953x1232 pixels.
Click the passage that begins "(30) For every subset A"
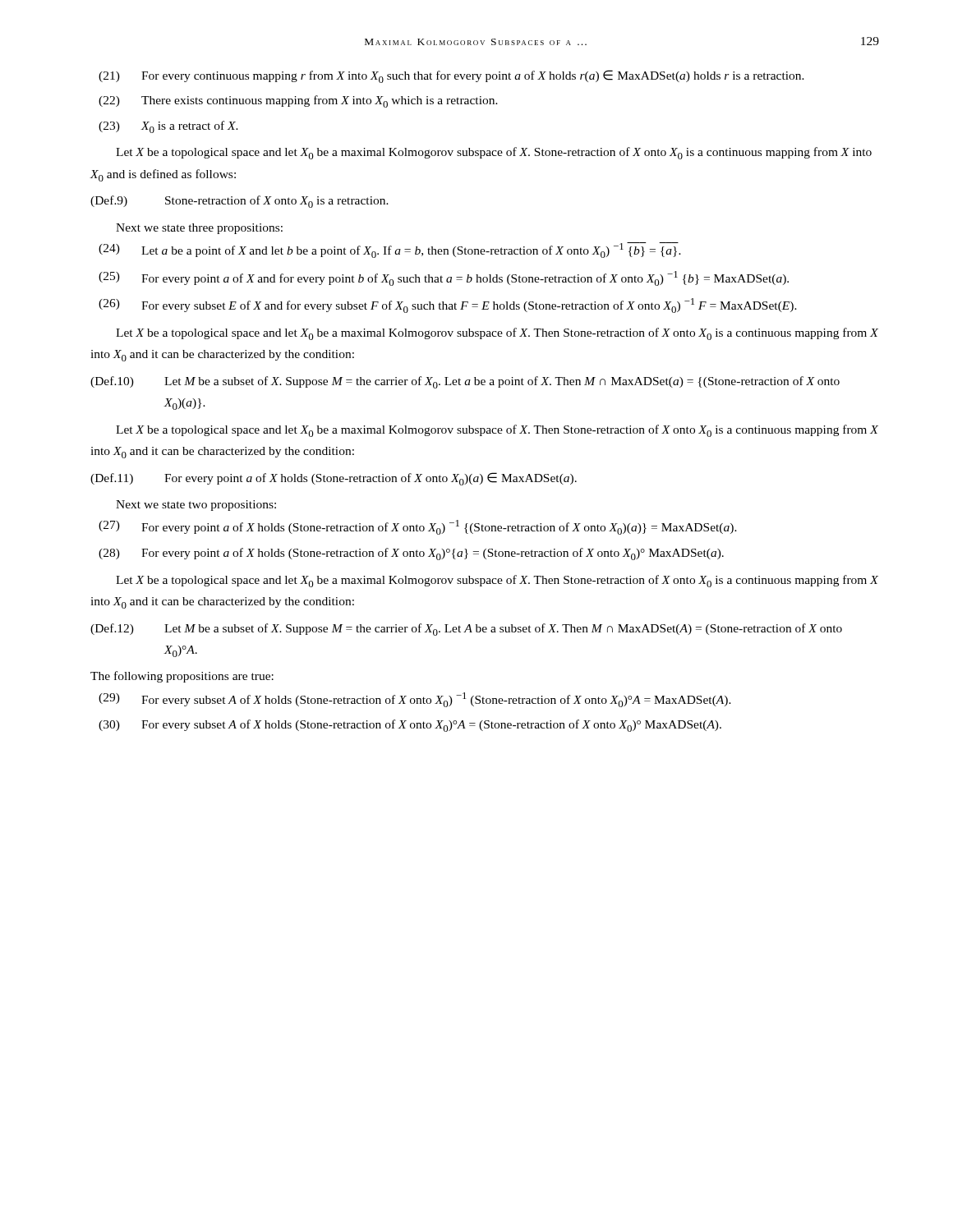pos(485,726)
